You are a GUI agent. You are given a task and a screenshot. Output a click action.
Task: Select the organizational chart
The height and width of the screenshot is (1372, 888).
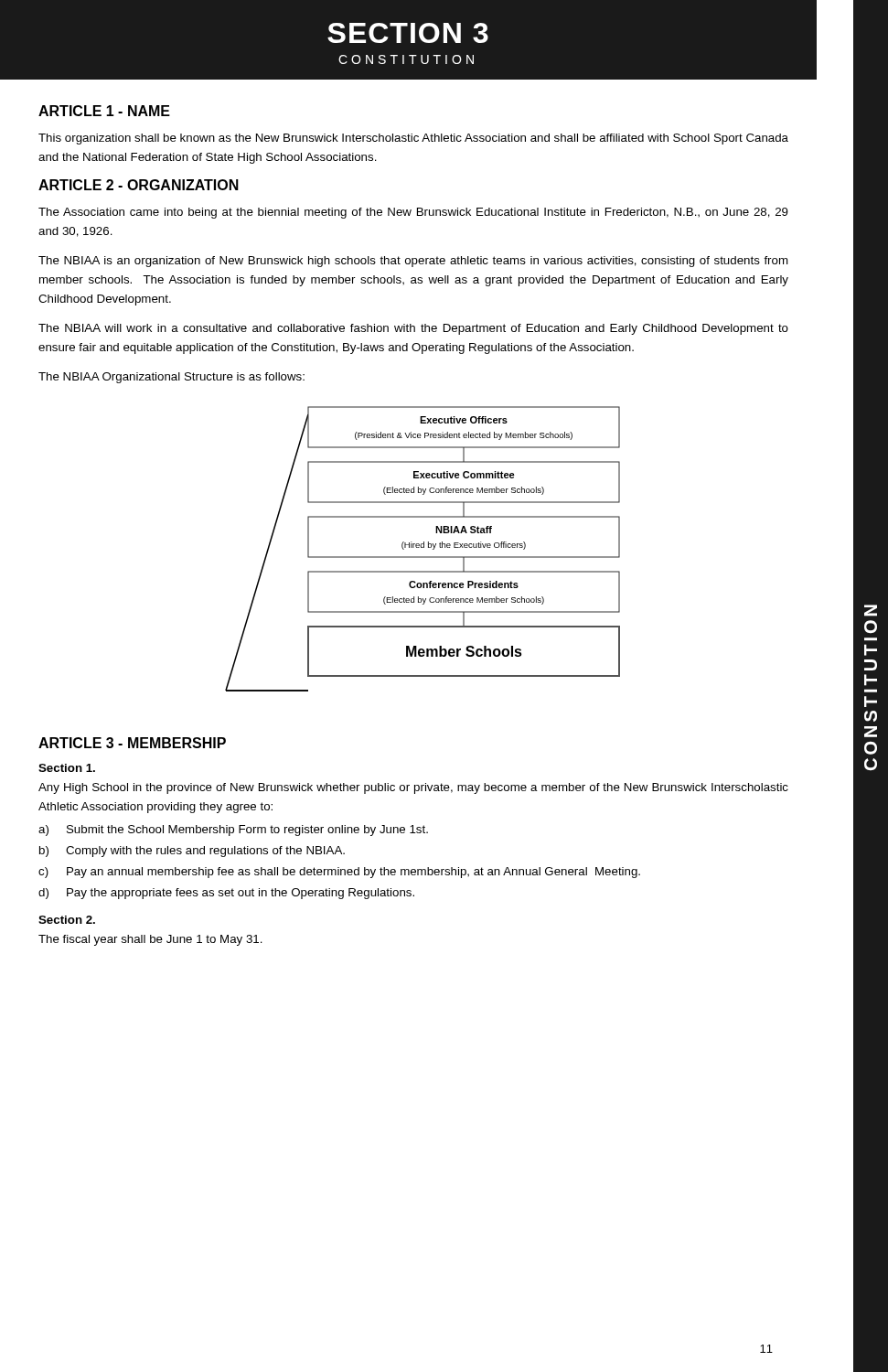click(x=413, y=559)
